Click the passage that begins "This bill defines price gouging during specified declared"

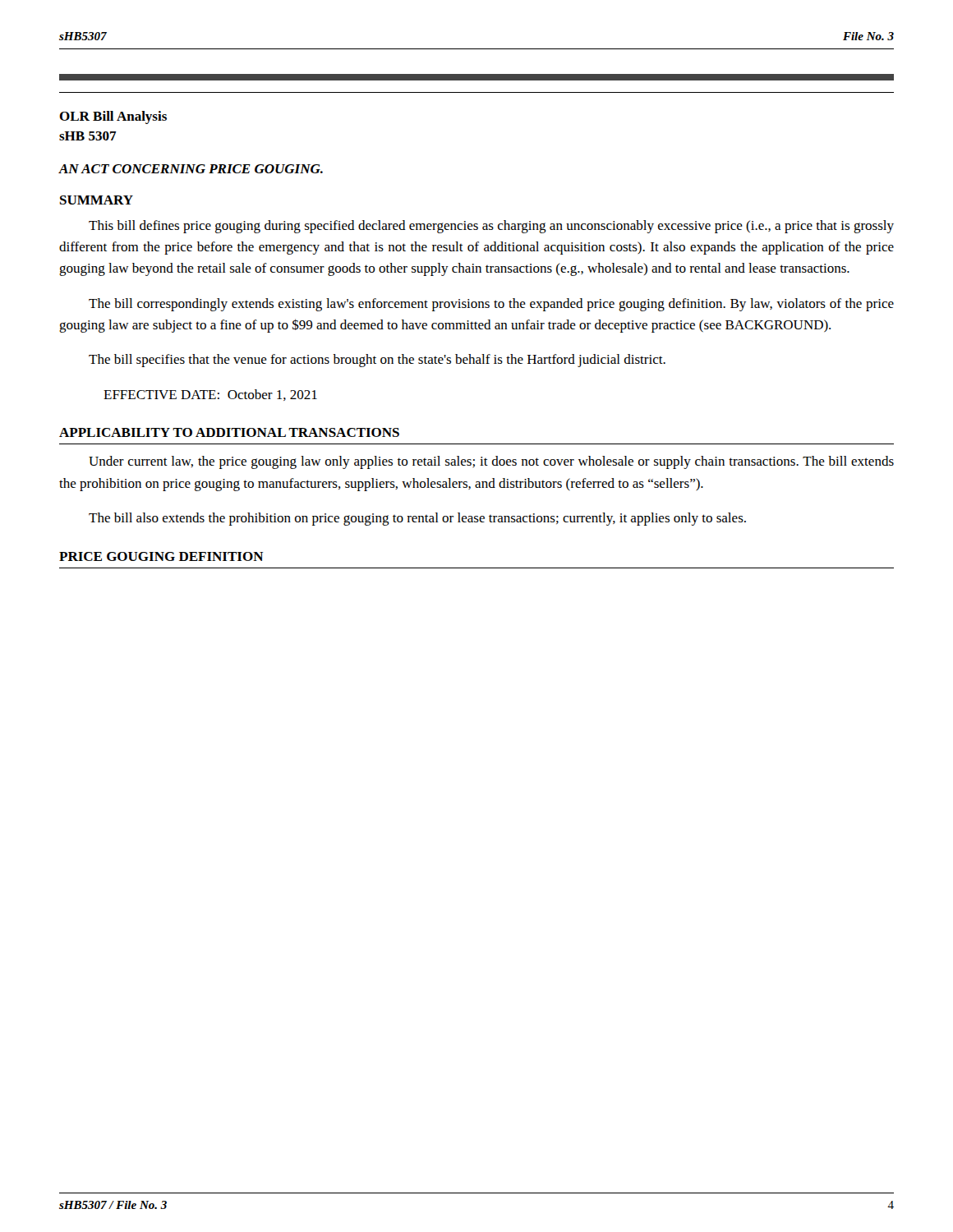(476, 247)
